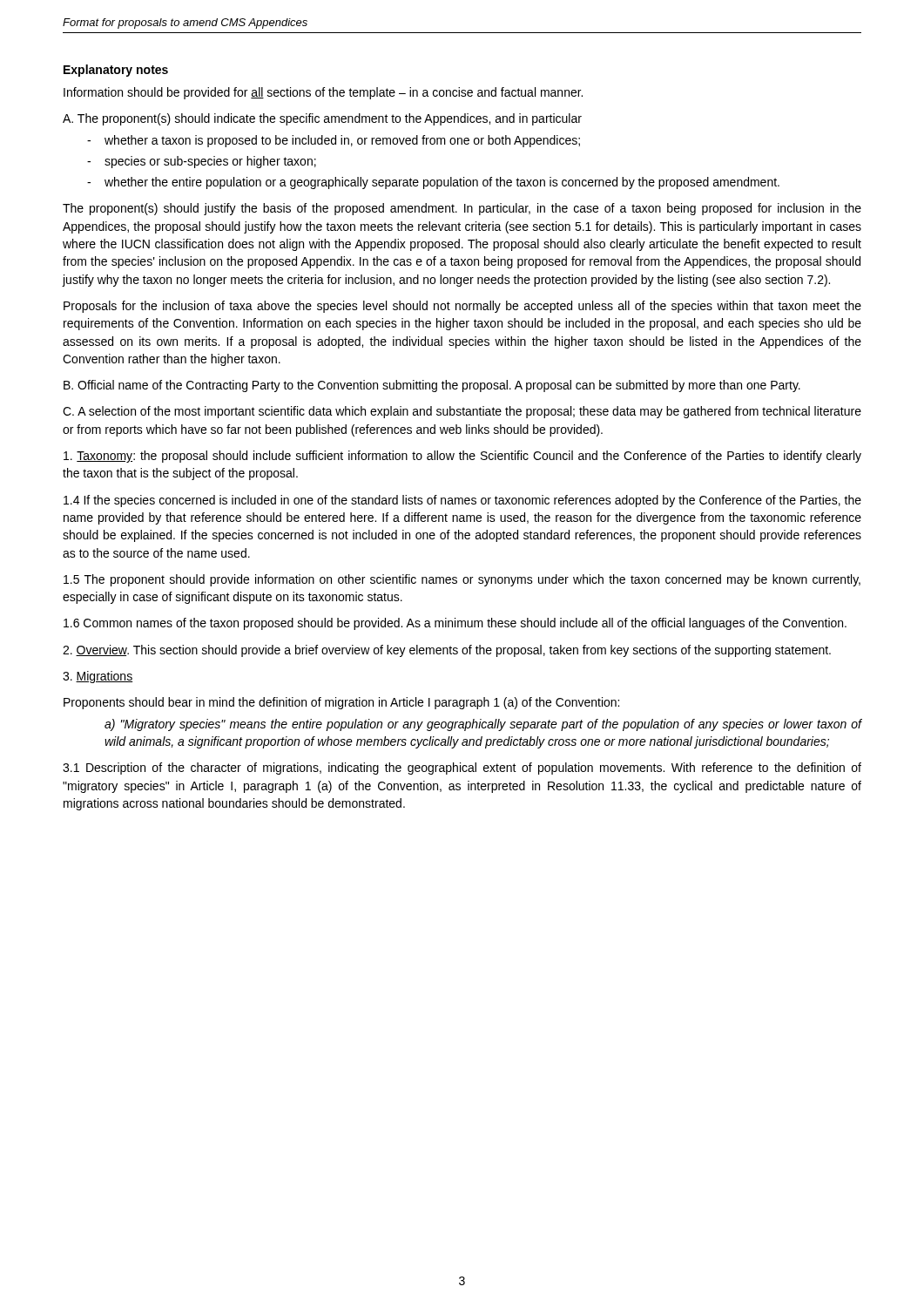This screenshot has height=1307, width=924.
Task: Point to the block beginning "4 If the species concerned"
Action: [x=462, y=527]
